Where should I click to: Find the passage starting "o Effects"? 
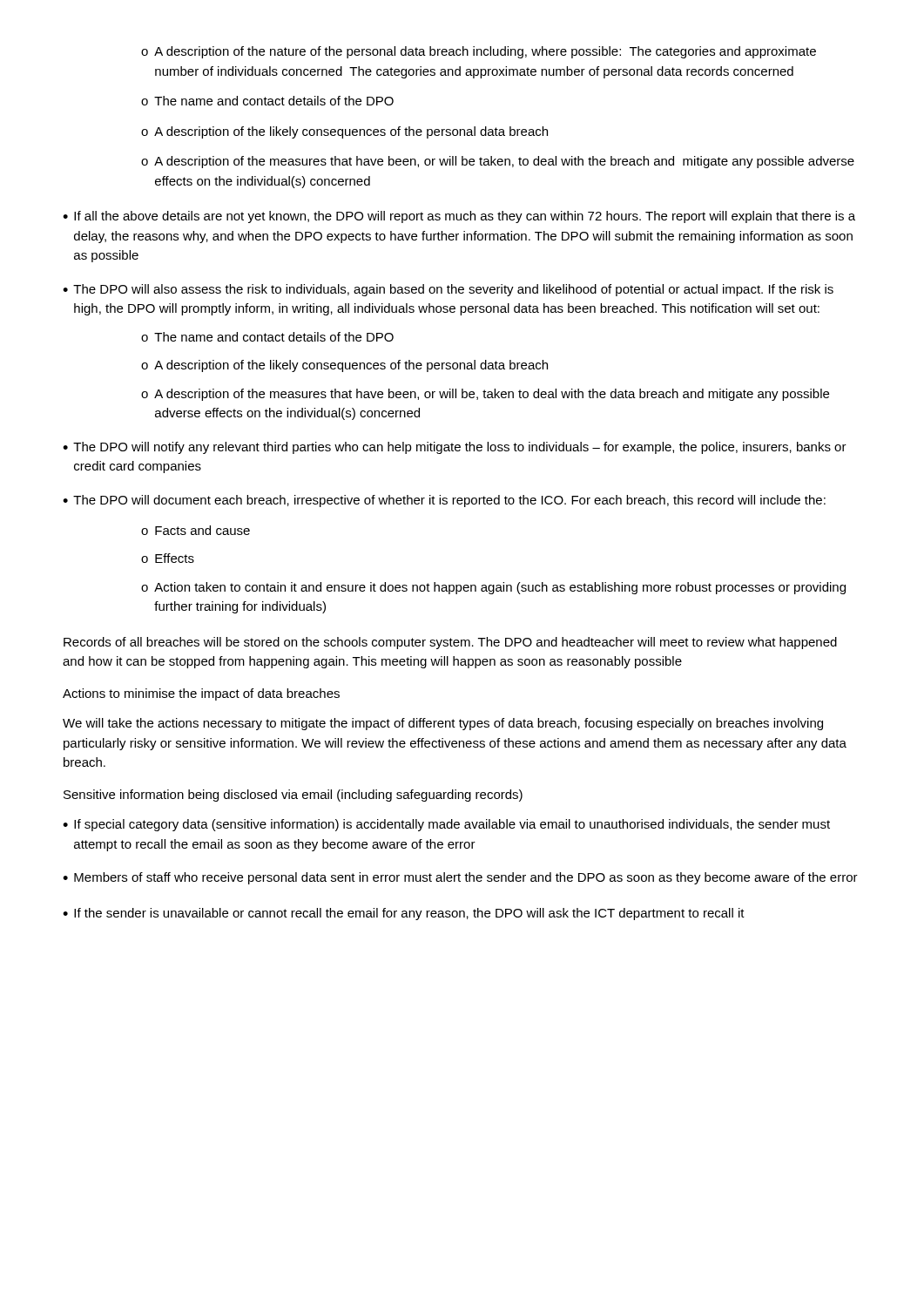[168, 558]
